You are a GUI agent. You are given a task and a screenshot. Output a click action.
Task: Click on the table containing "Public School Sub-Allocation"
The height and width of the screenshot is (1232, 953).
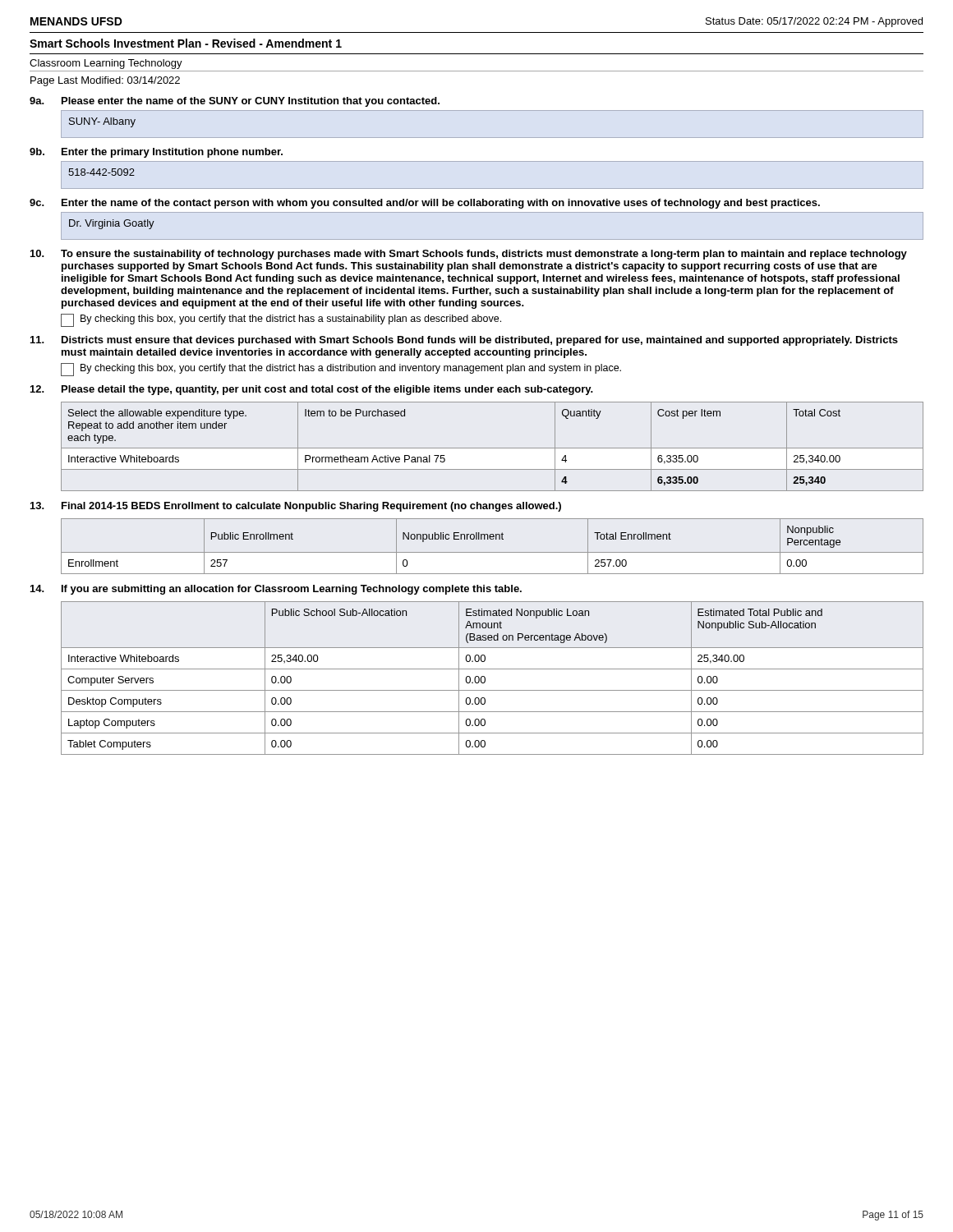tap(492, 678)
